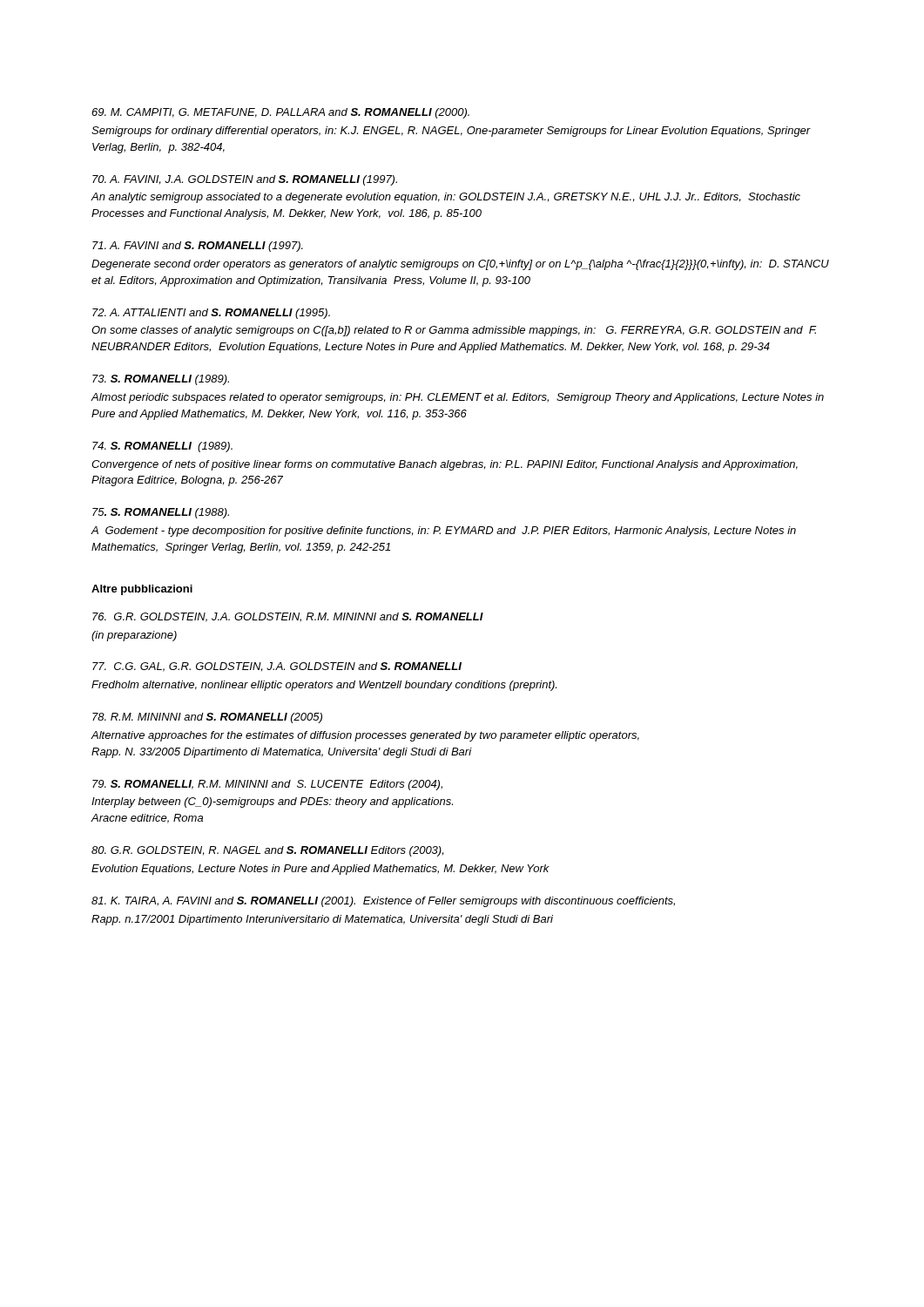Point to the block starting "80. G.R. GOLDSTEIN, R."
Image resolution: width=924 pixels, height=1307 pixels.
click(x=462, y=860)
